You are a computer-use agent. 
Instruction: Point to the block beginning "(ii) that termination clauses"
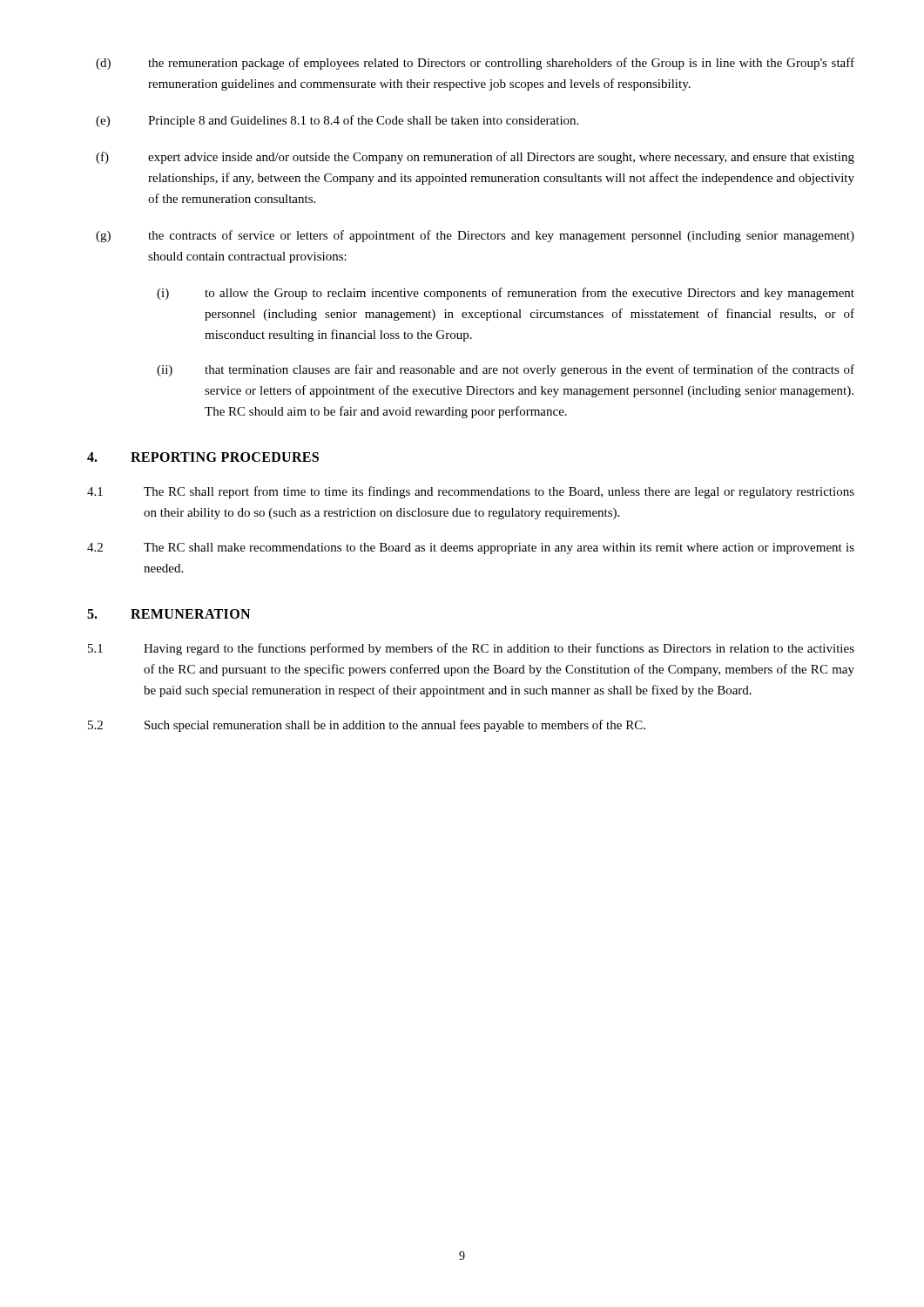click(x=506, y=390)
